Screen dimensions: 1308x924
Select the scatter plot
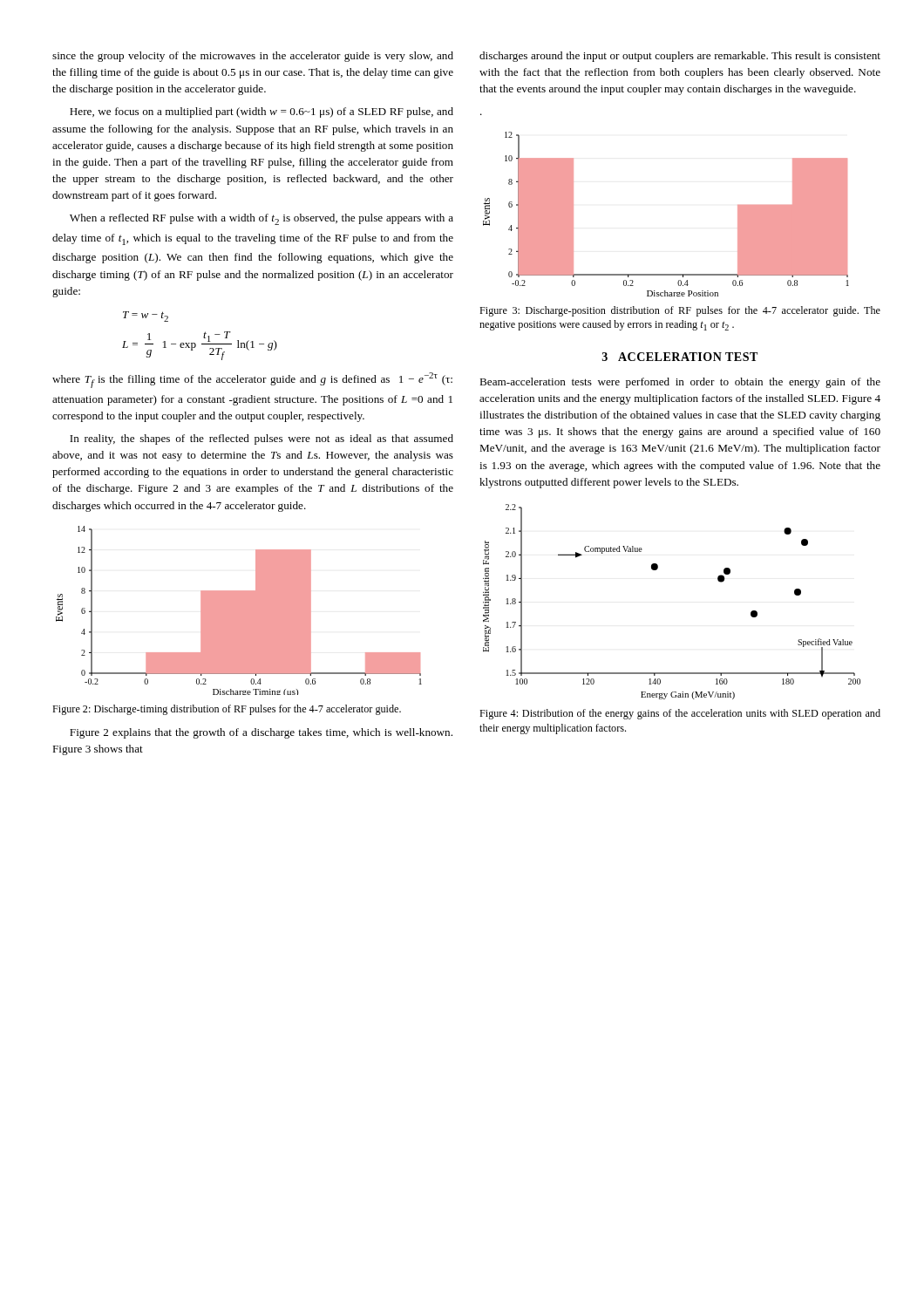point(680,601)
